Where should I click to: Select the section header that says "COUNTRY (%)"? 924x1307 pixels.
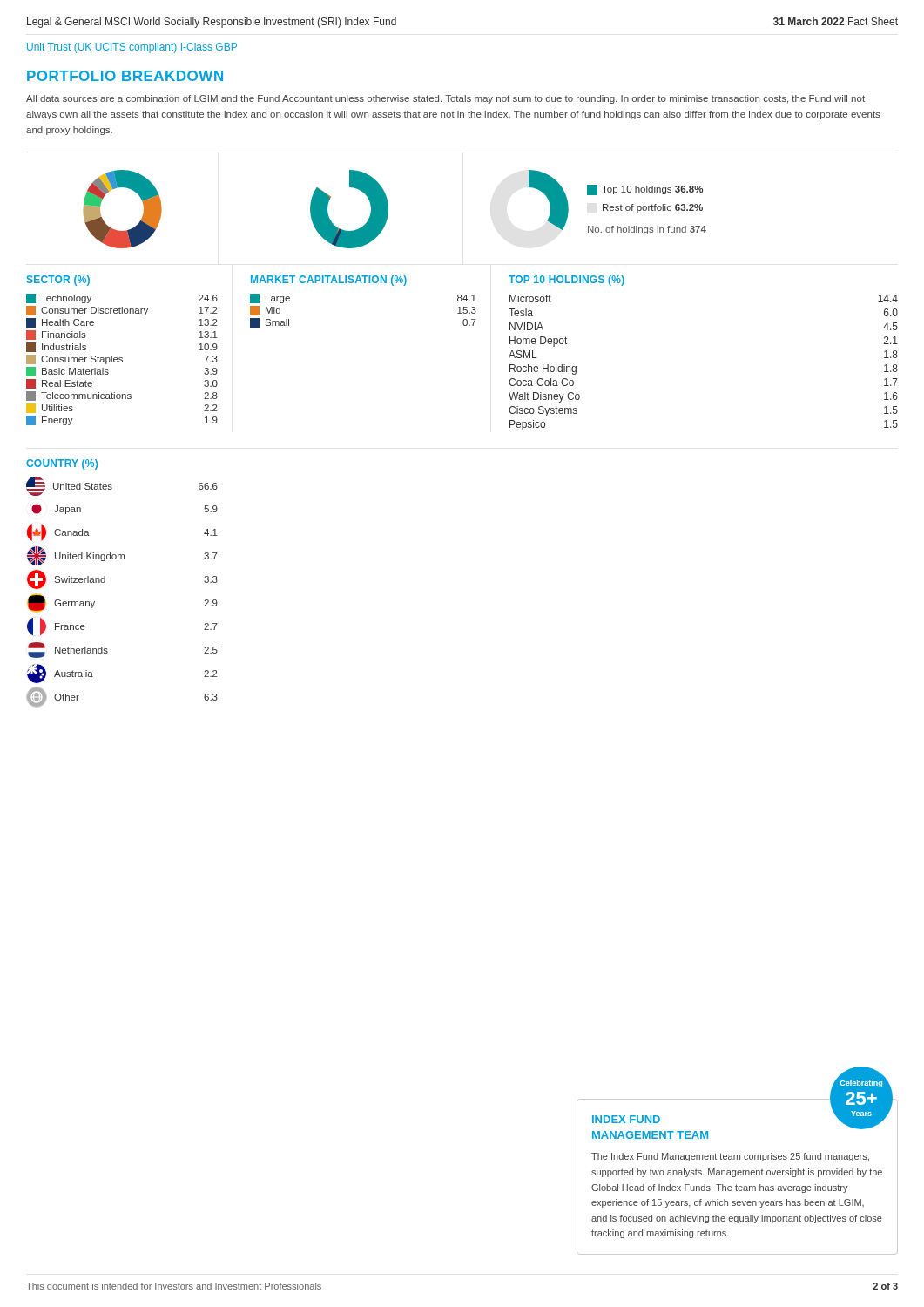(62, 464)
